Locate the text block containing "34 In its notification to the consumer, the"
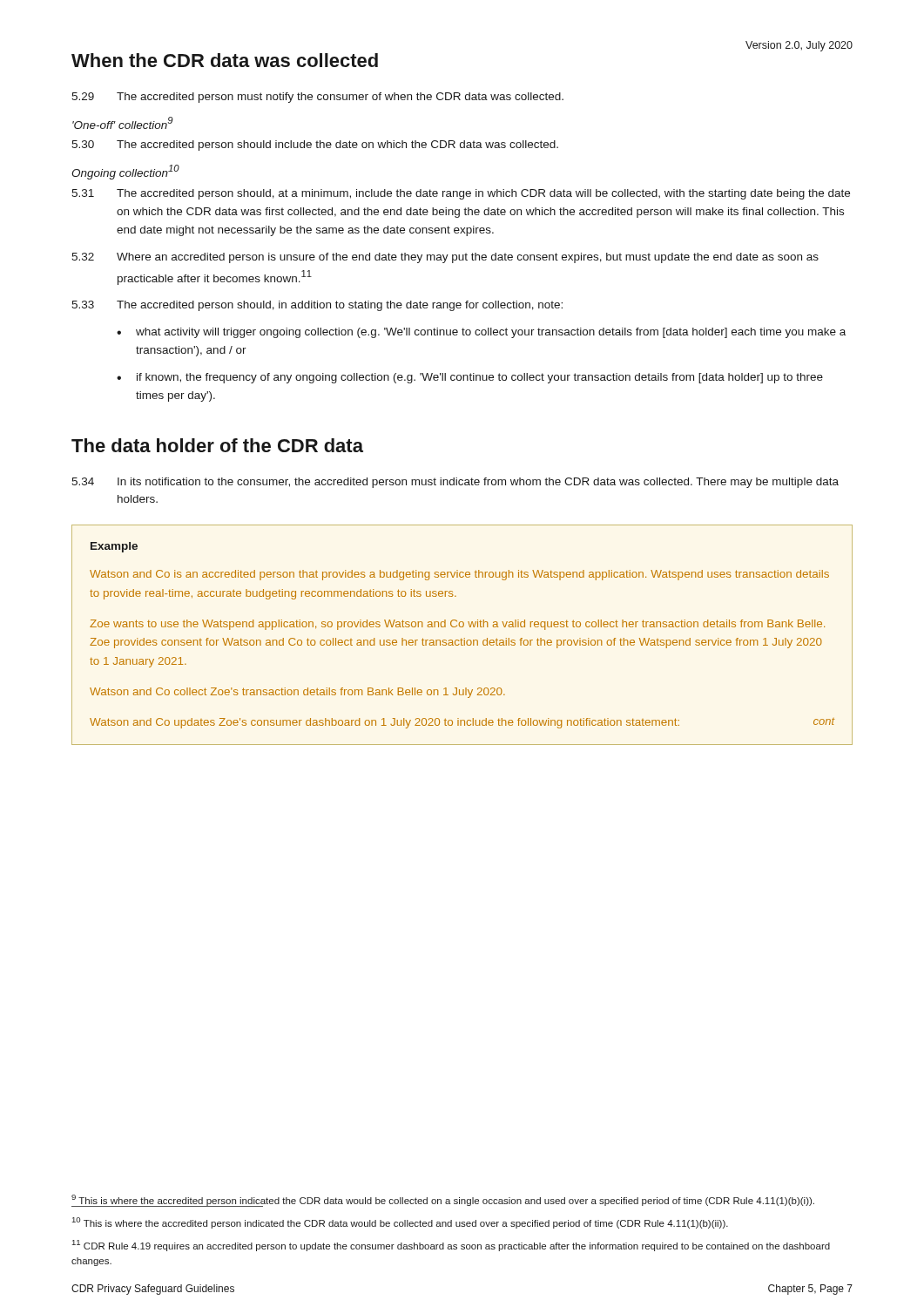Image resolution: width=924 pixels, height=1307 pixels. (462, 491)
